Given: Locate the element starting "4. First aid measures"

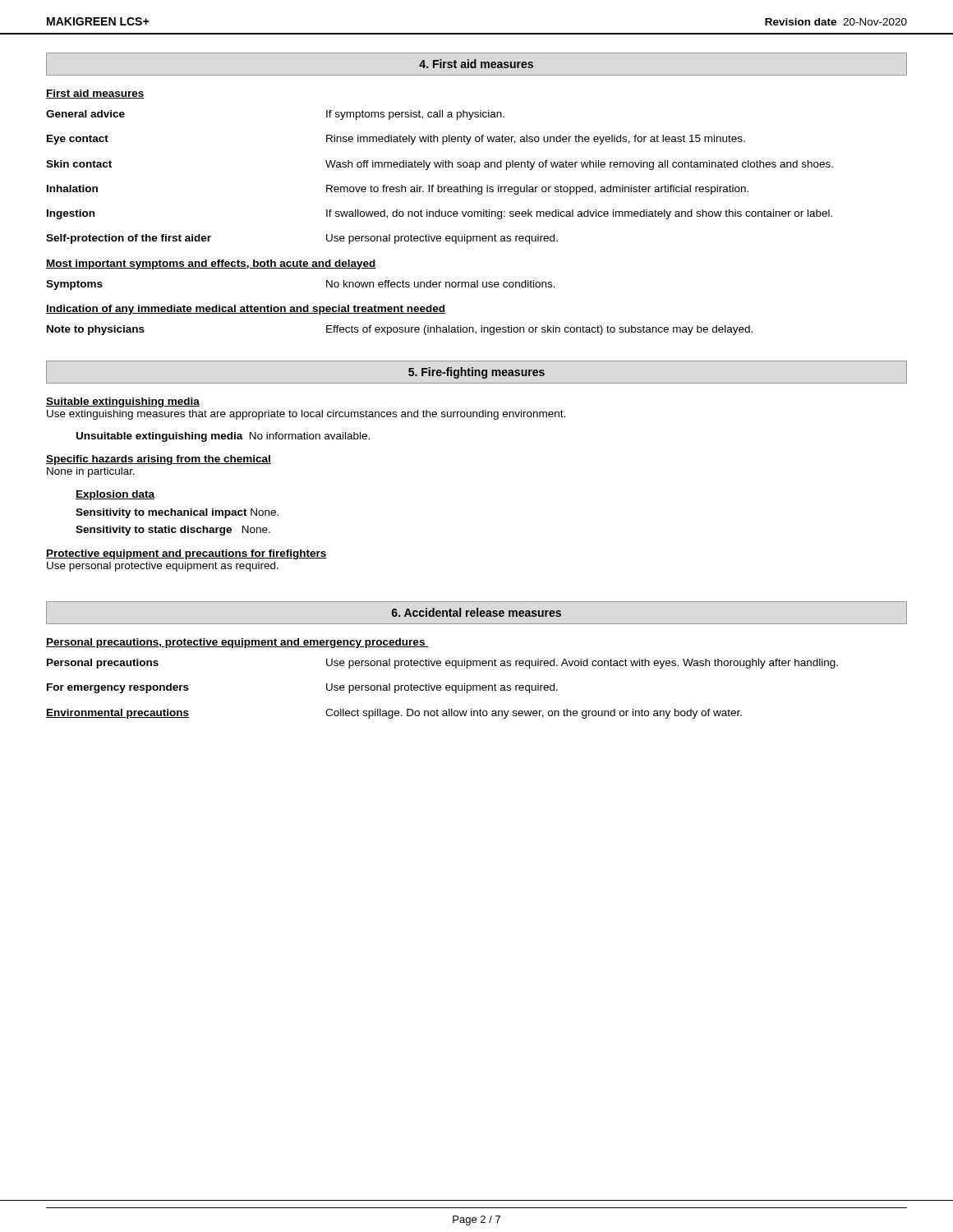Looking at the screenshot, I should tap(476, 64).
